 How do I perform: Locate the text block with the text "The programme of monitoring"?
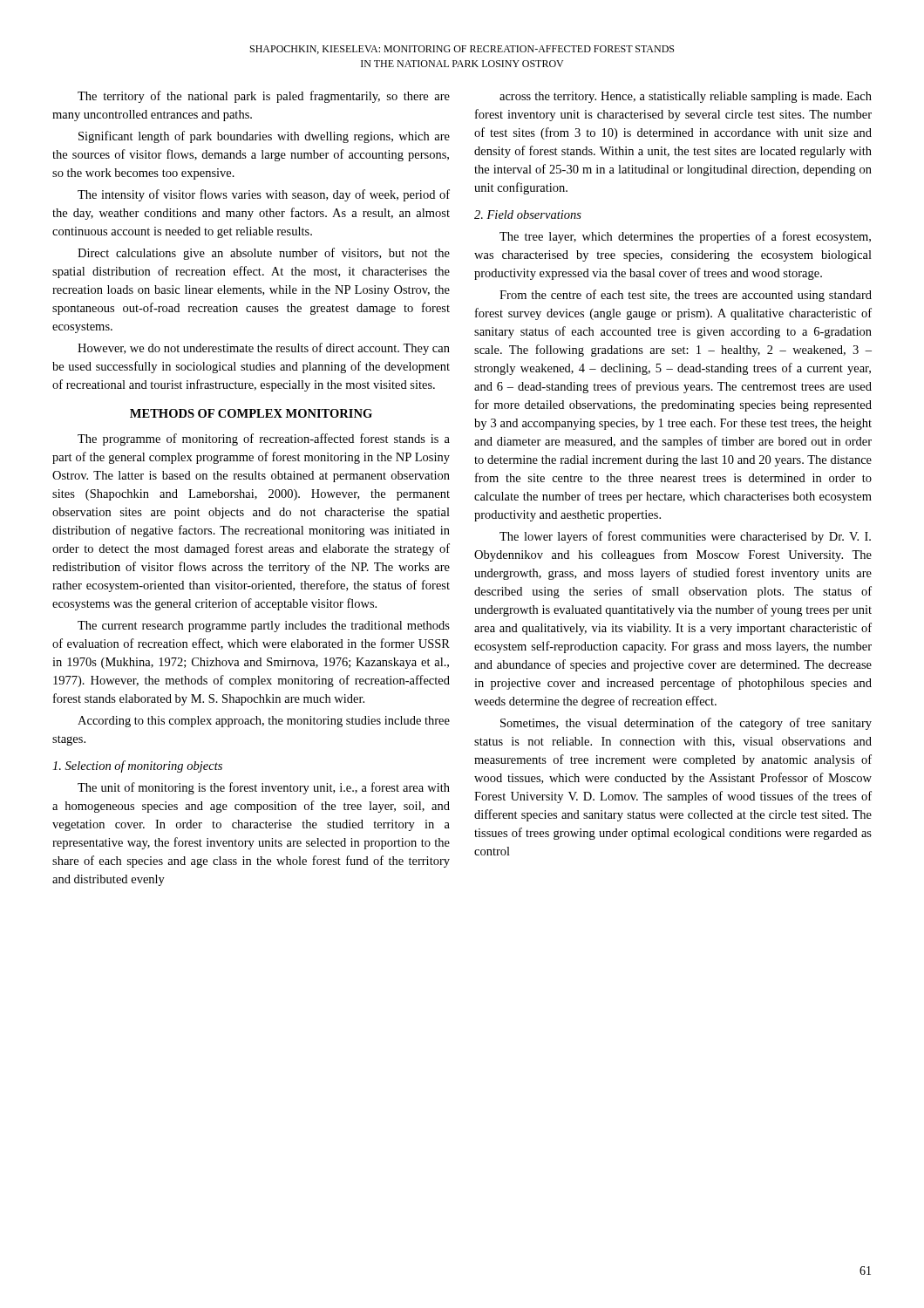(x=251, y=521)
